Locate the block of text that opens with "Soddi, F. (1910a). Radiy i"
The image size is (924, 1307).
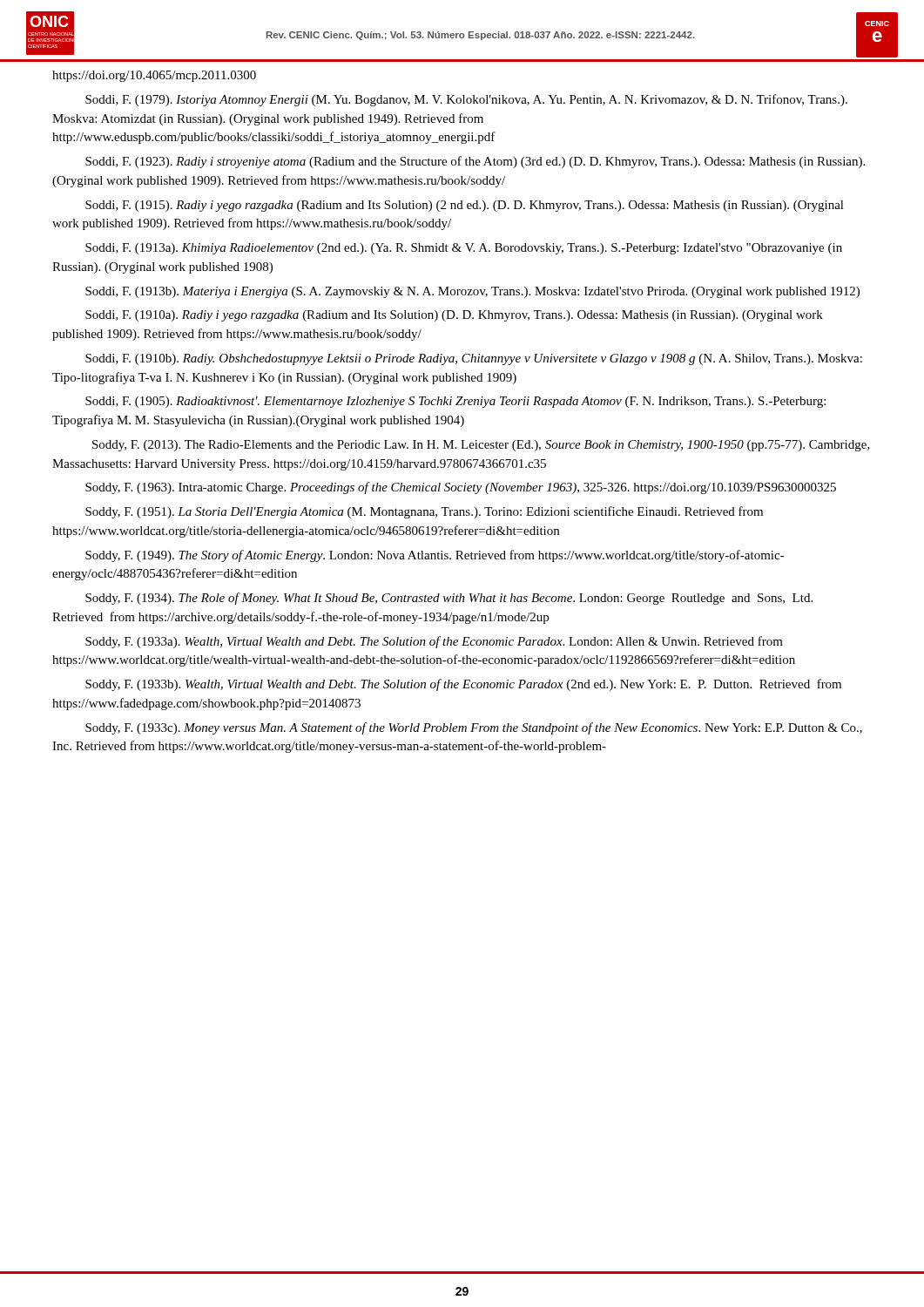(x=438, y=324)
